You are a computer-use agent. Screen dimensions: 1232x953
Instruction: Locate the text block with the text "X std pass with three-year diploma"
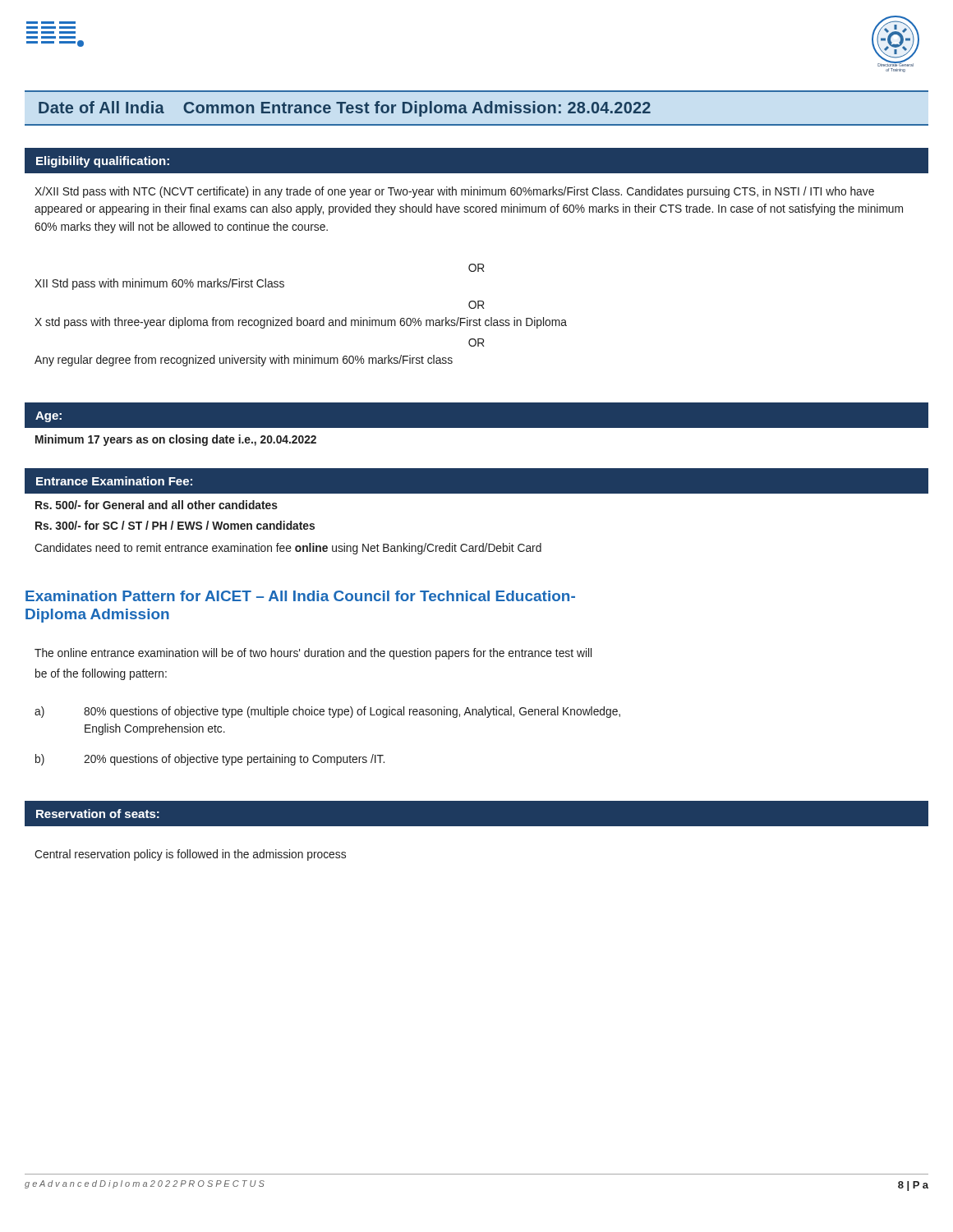[x=476, y=323]
